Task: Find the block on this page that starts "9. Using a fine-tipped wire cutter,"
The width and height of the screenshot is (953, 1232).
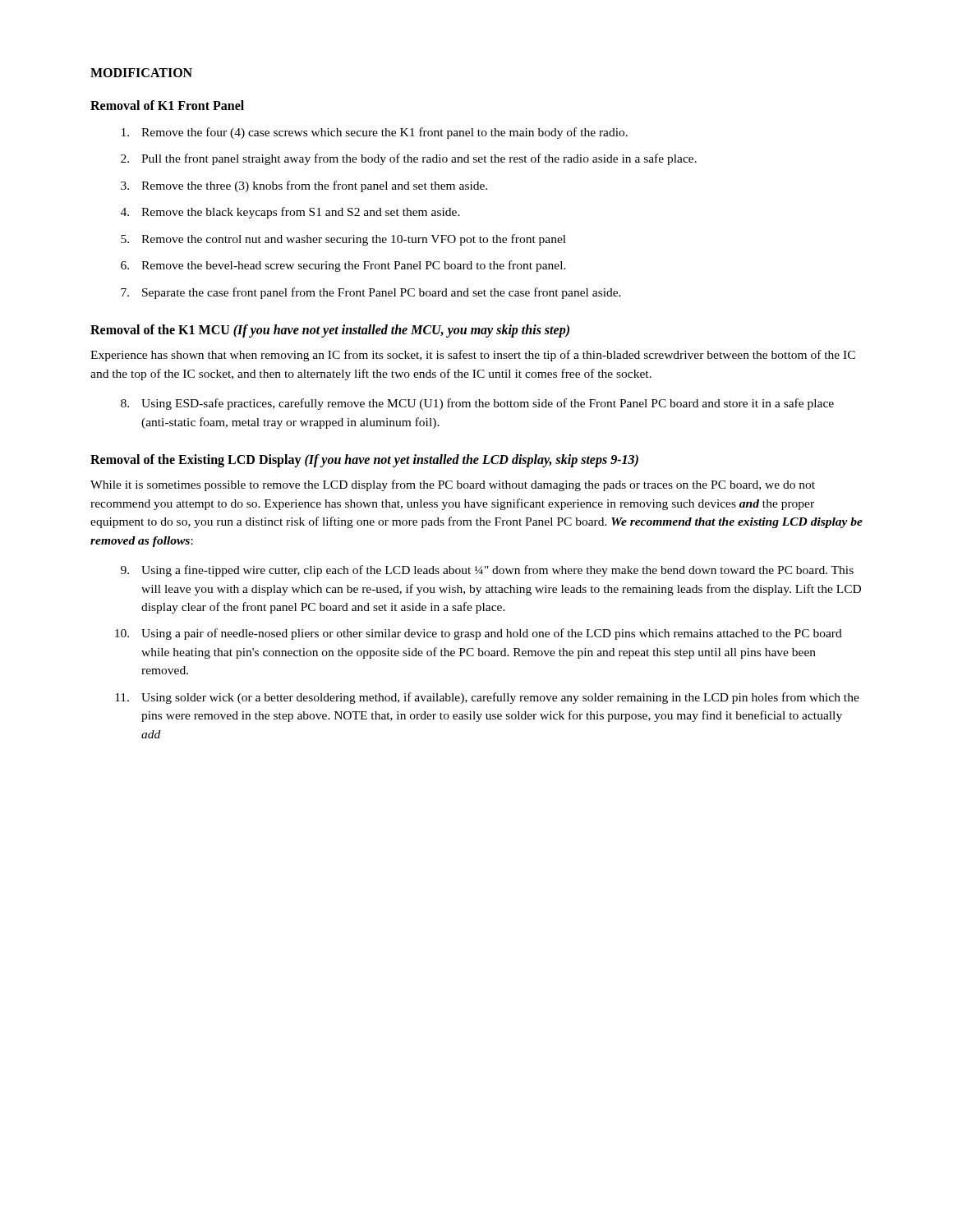Action: coord(476,589)
